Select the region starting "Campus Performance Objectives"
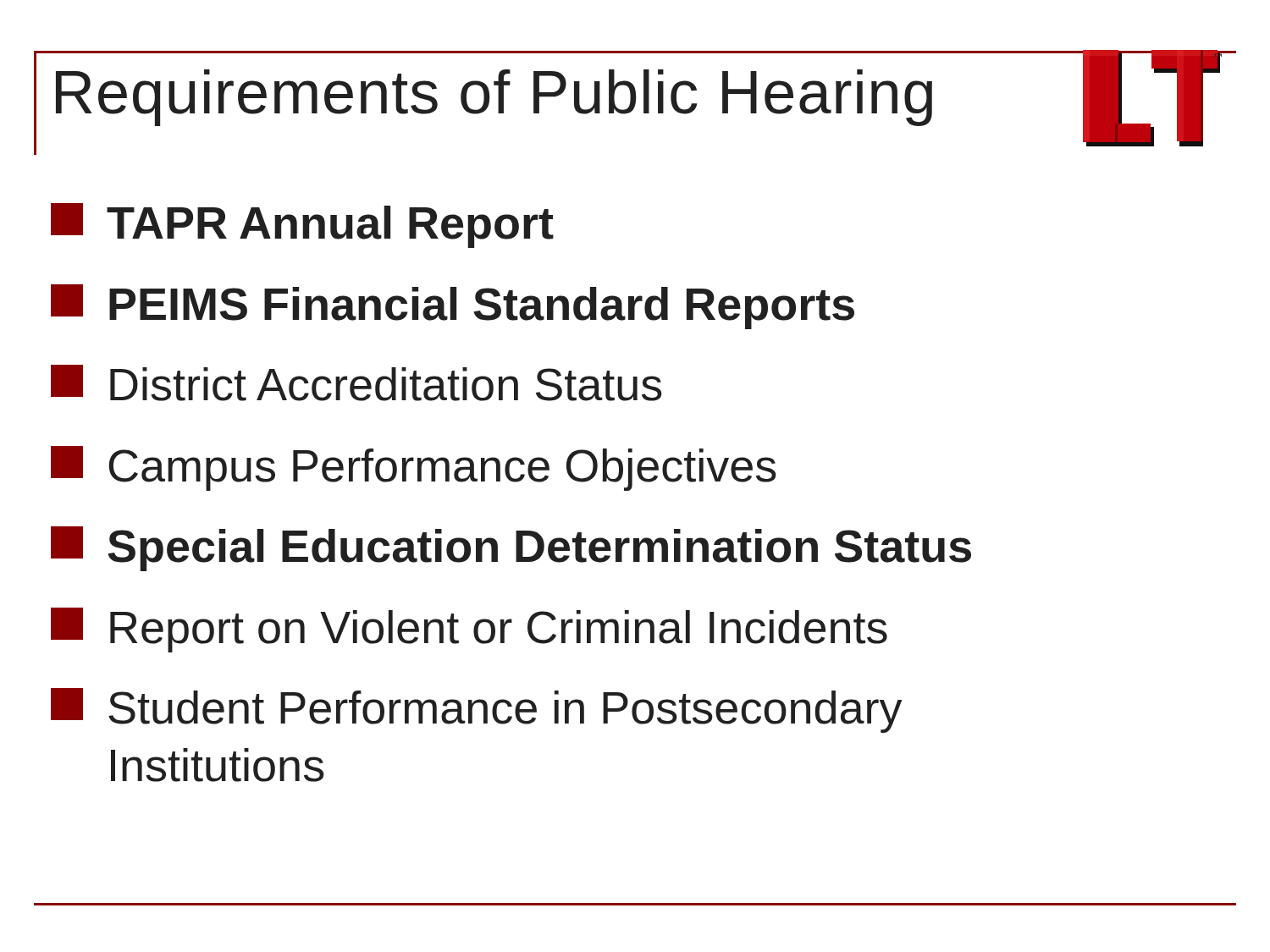The width and height of the screenshot is (1270, 952). coord(635,466)
